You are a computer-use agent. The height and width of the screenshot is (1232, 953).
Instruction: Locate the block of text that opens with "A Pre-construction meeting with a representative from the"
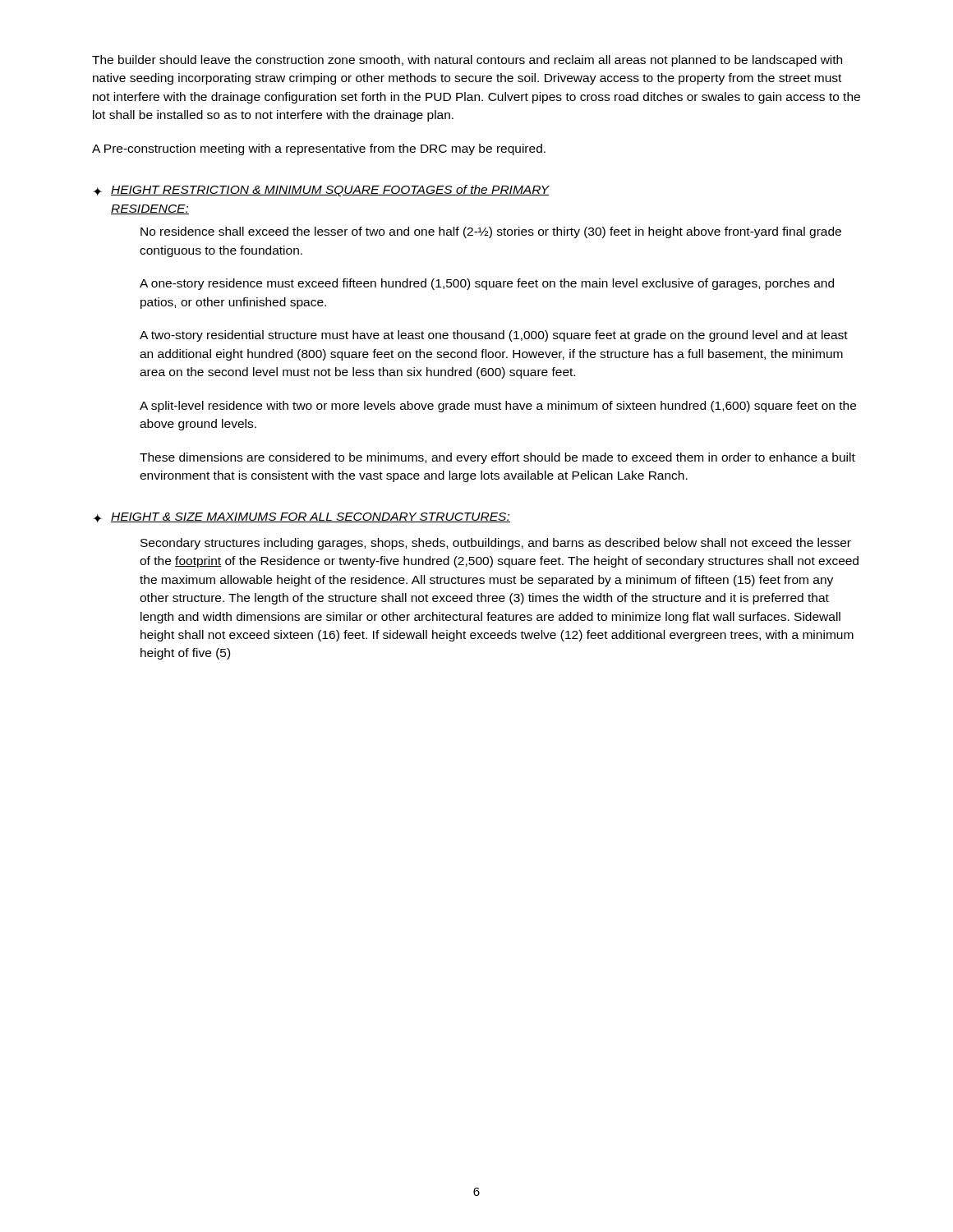tap(319, 148)
